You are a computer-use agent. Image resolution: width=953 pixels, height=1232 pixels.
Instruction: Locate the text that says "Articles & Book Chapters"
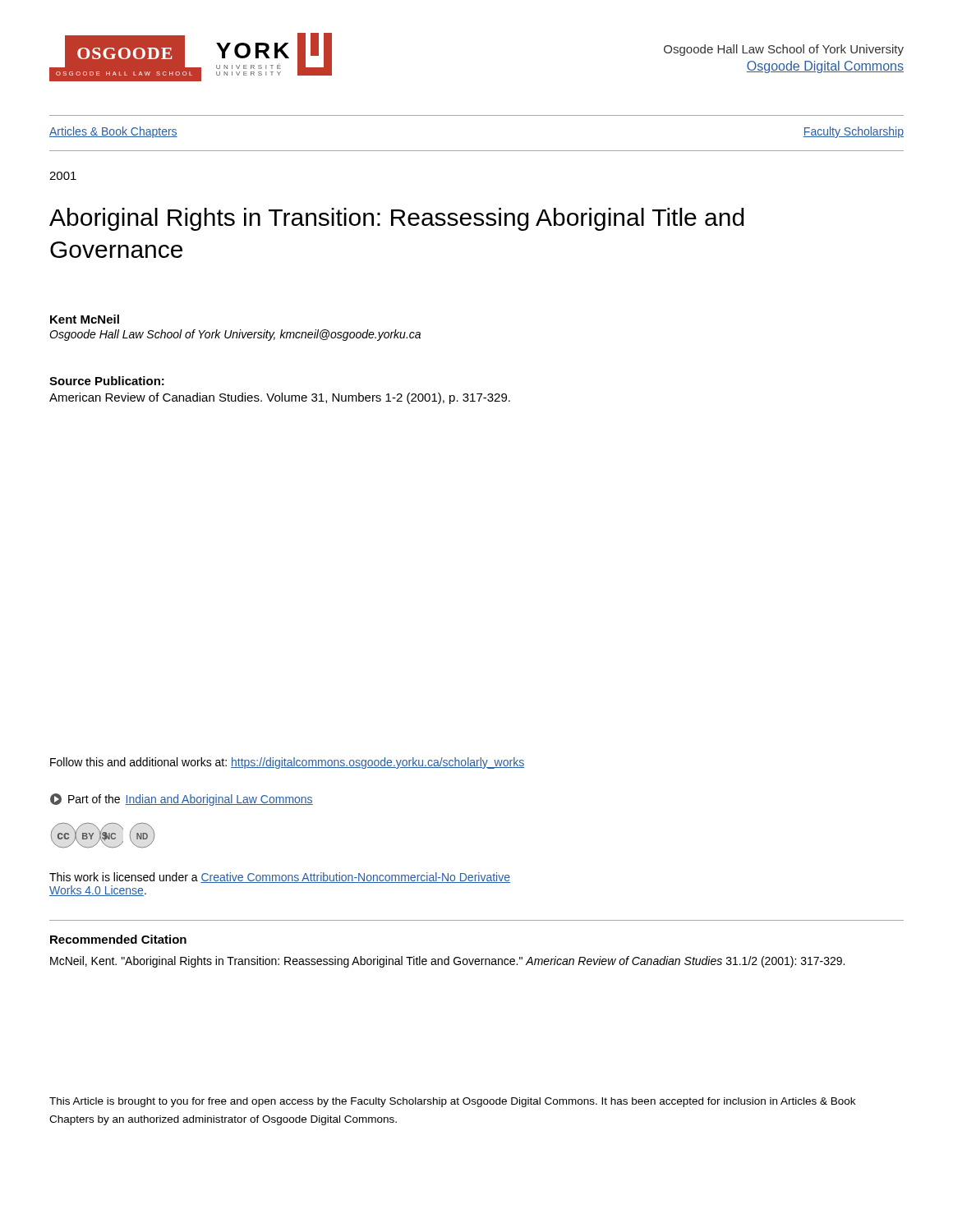(x=113, y=131)
